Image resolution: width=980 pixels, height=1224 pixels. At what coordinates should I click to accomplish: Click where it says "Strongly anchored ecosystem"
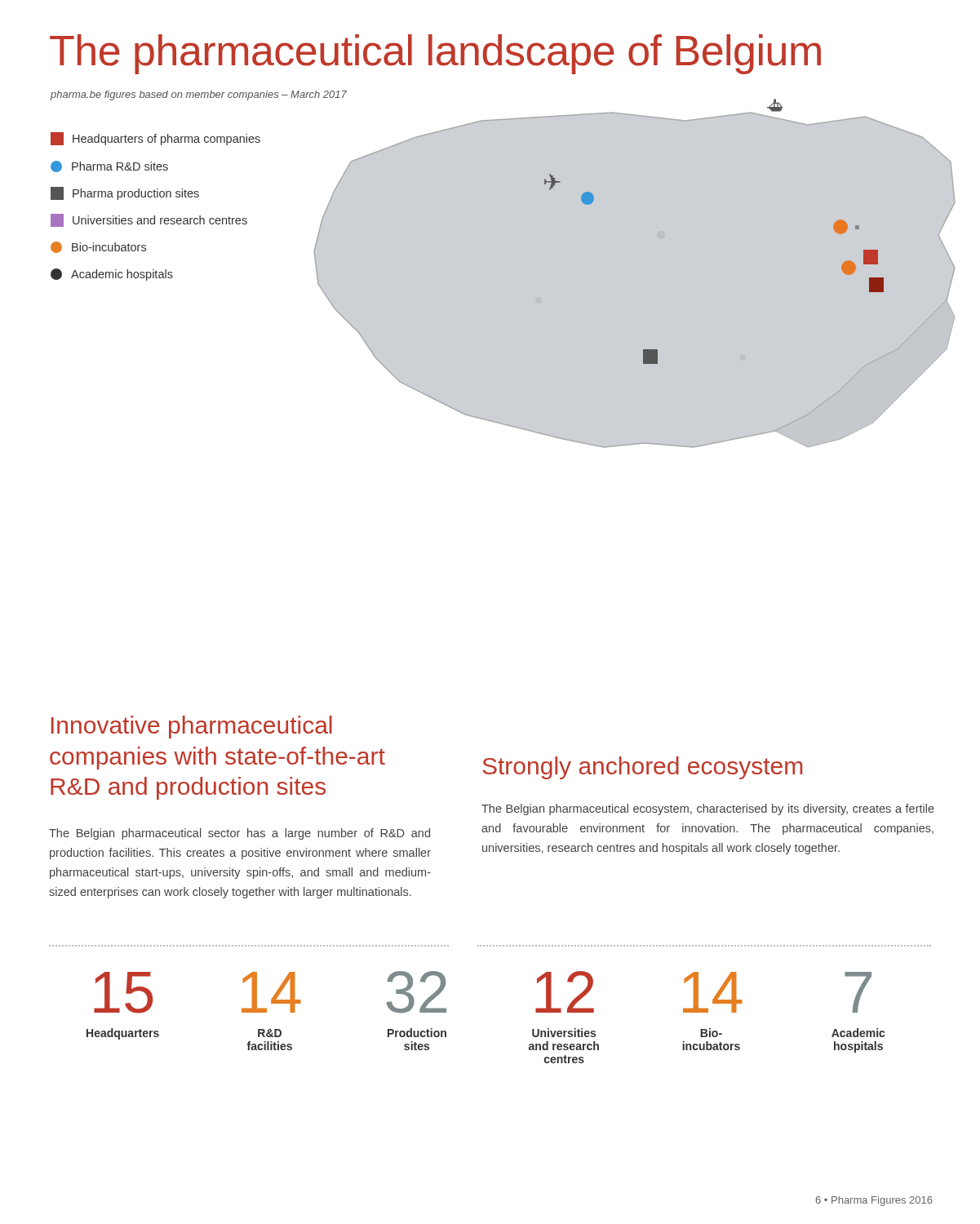click(x=643, y=766)
